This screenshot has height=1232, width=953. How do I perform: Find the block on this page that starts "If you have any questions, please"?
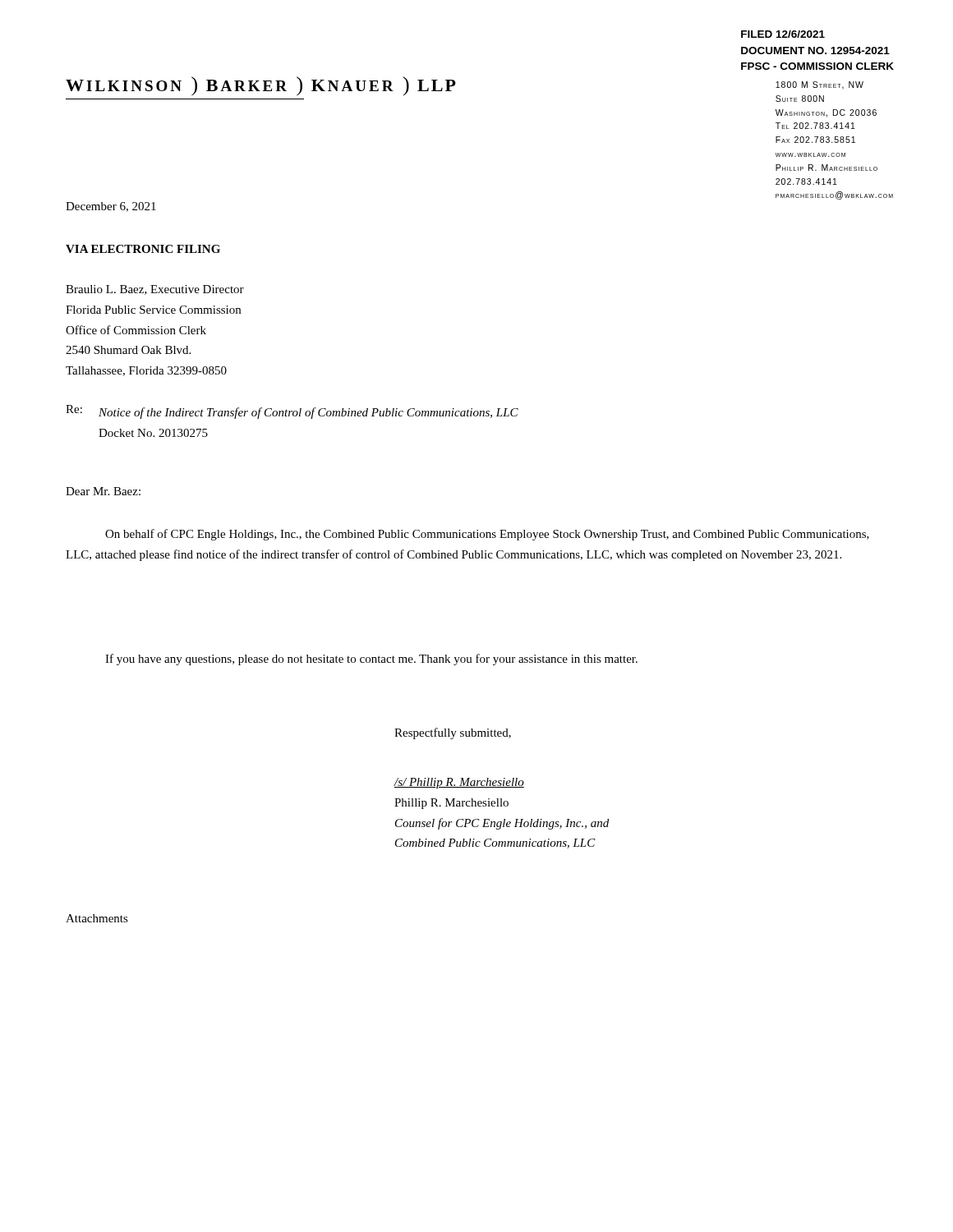pos(372,659)
